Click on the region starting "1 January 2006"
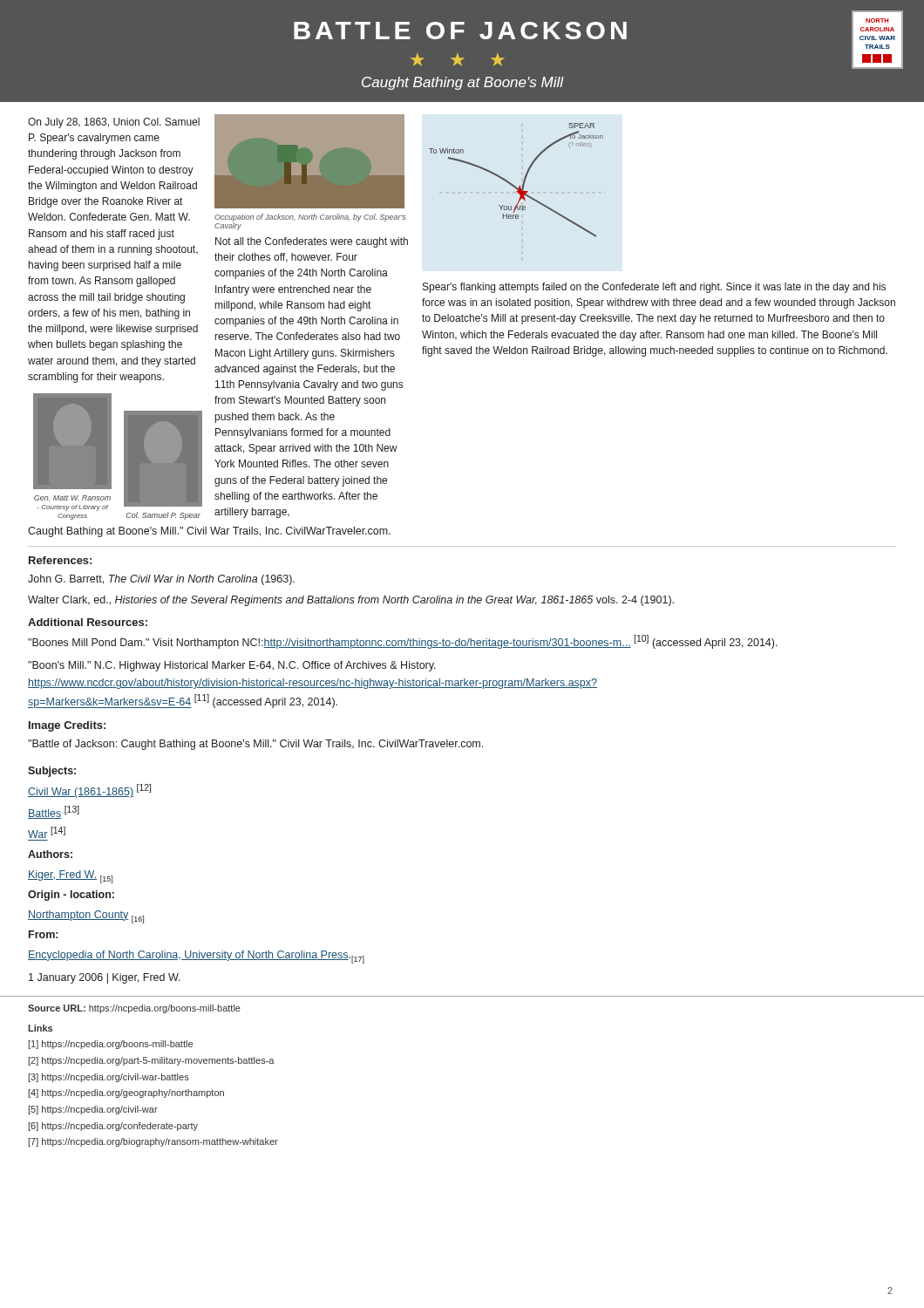Viewport: 924px width, 1308px height. (x=104, y=977)
